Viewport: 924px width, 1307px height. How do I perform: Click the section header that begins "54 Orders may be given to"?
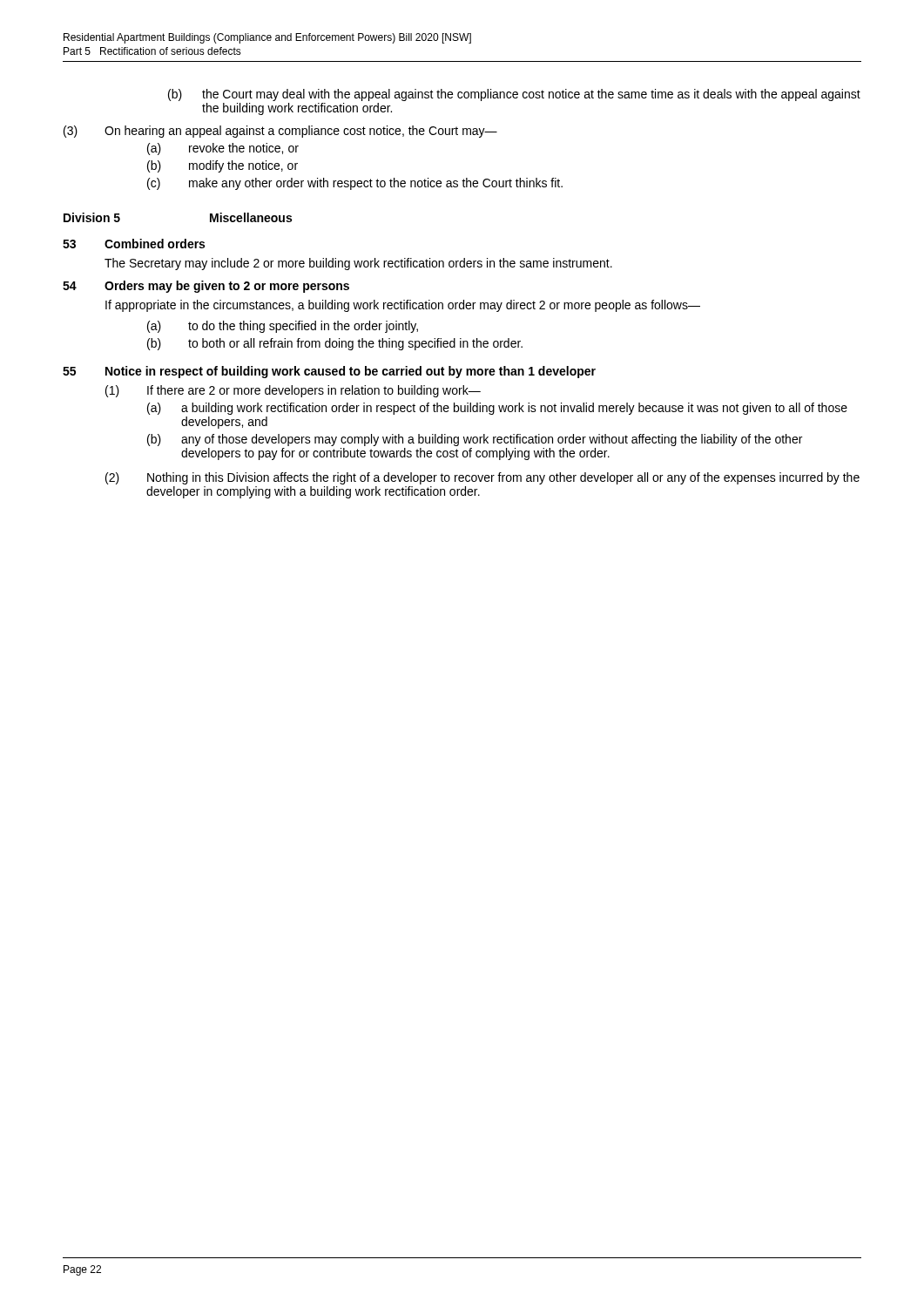coord(206,287)
